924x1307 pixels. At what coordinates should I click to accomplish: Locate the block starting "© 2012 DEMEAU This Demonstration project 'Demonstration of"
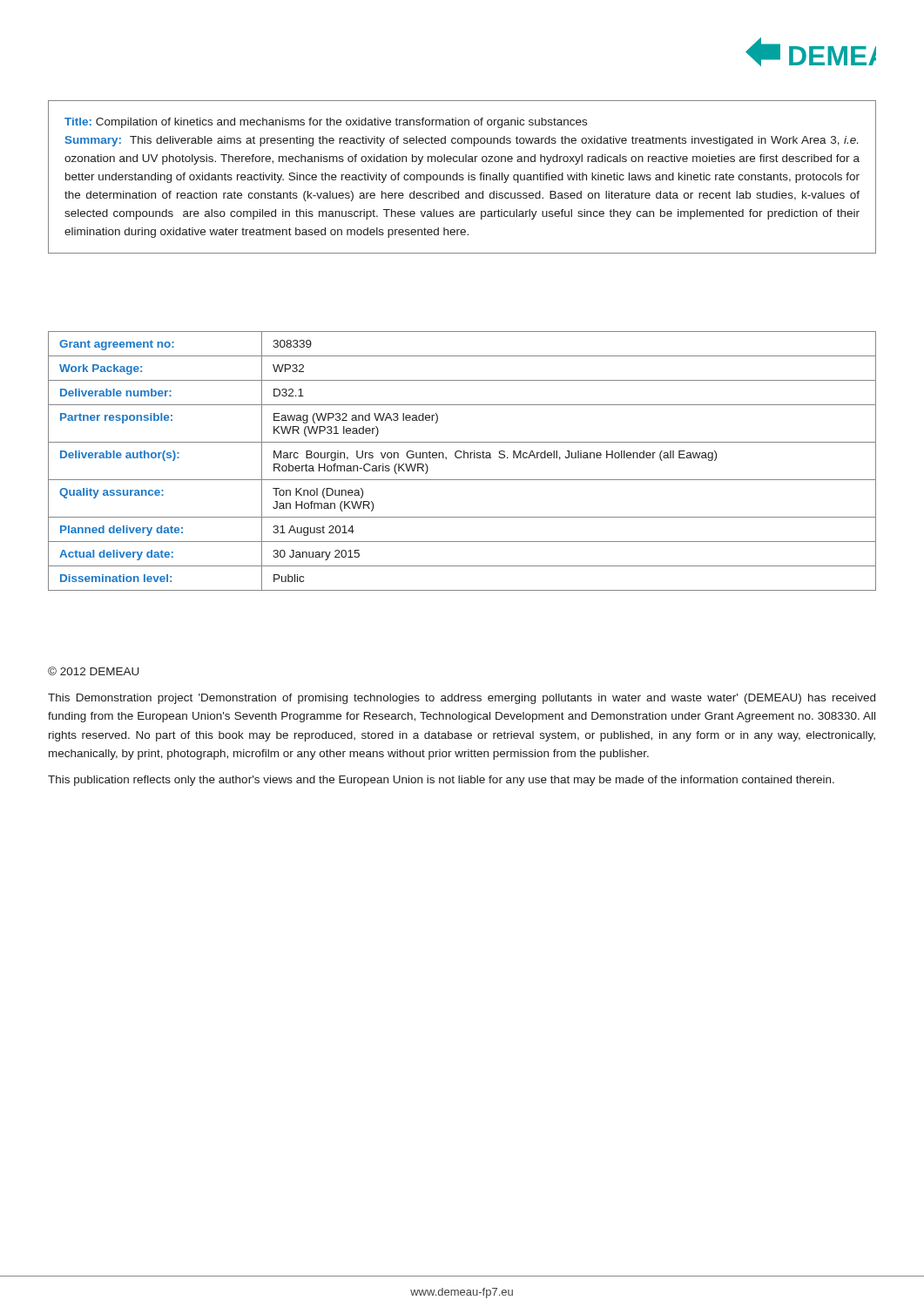click(x=462, y=726)
